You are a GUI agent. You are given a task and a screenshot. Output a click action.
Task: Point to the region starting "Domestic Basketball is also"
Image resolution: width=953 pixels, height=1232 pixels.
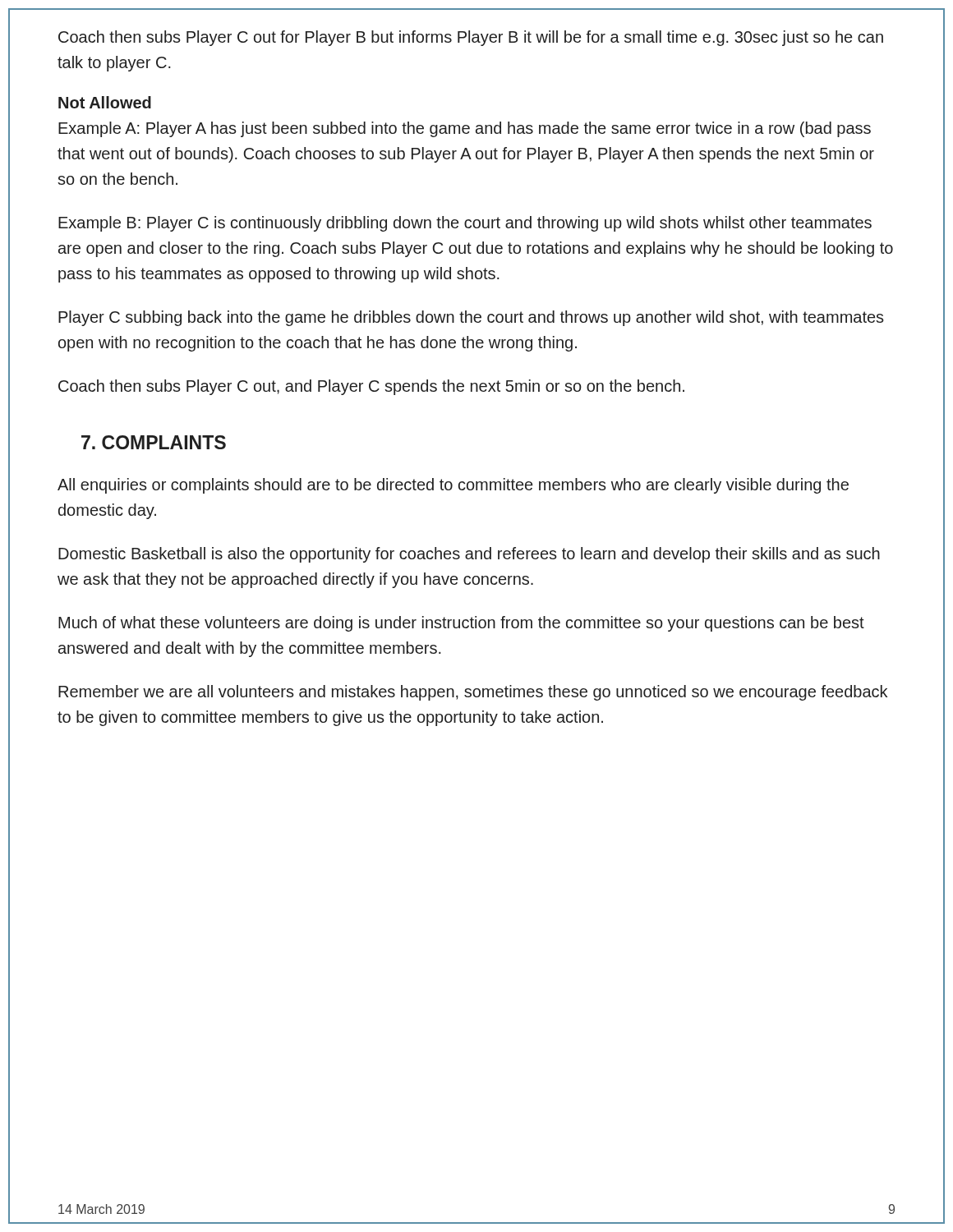tap(469, 566)
